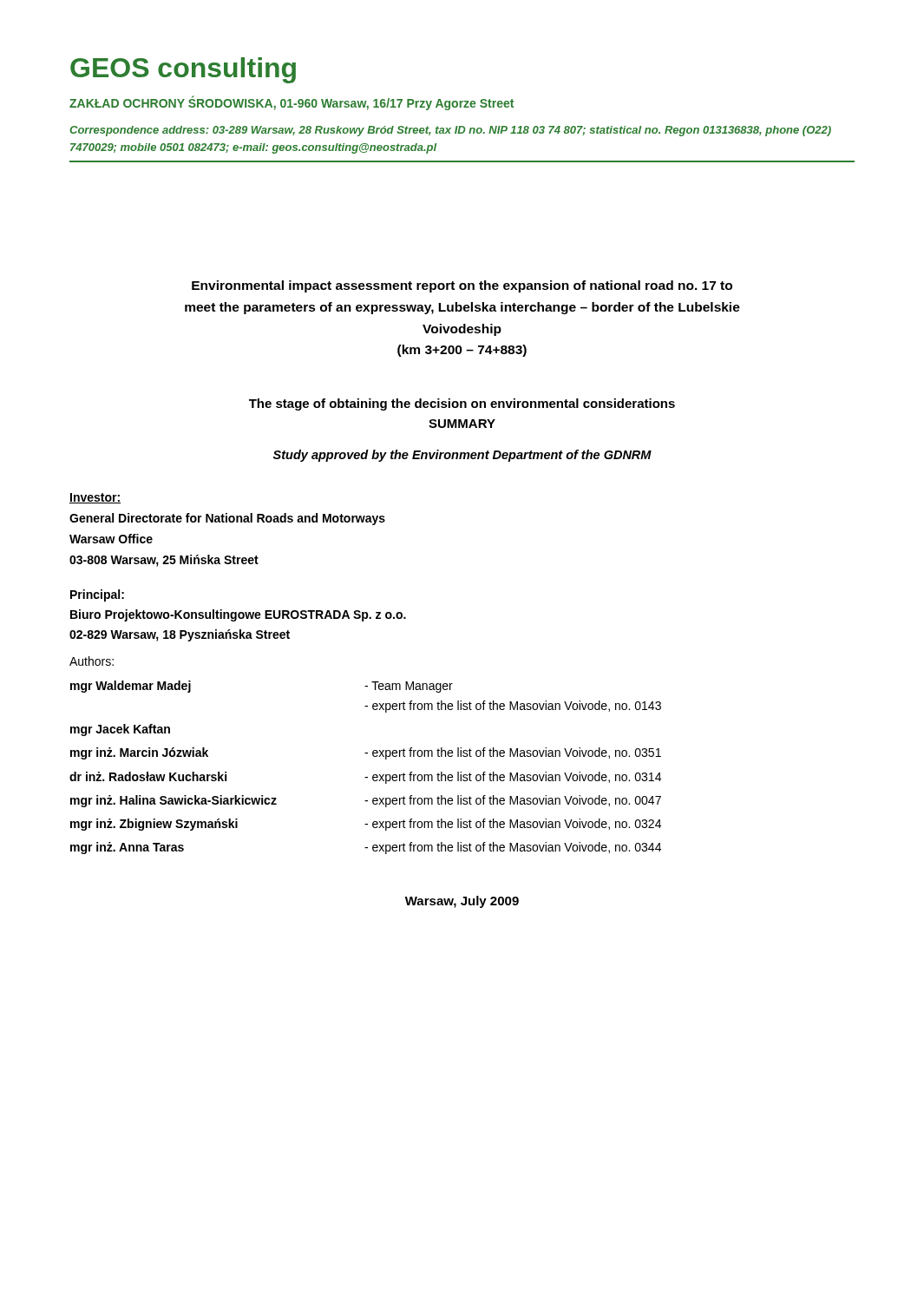Locate the block of text that opens with "mgr inż. Zbigniew Szymański - expert from"
Screen dimensions: 1302x924
coord(462,824)
